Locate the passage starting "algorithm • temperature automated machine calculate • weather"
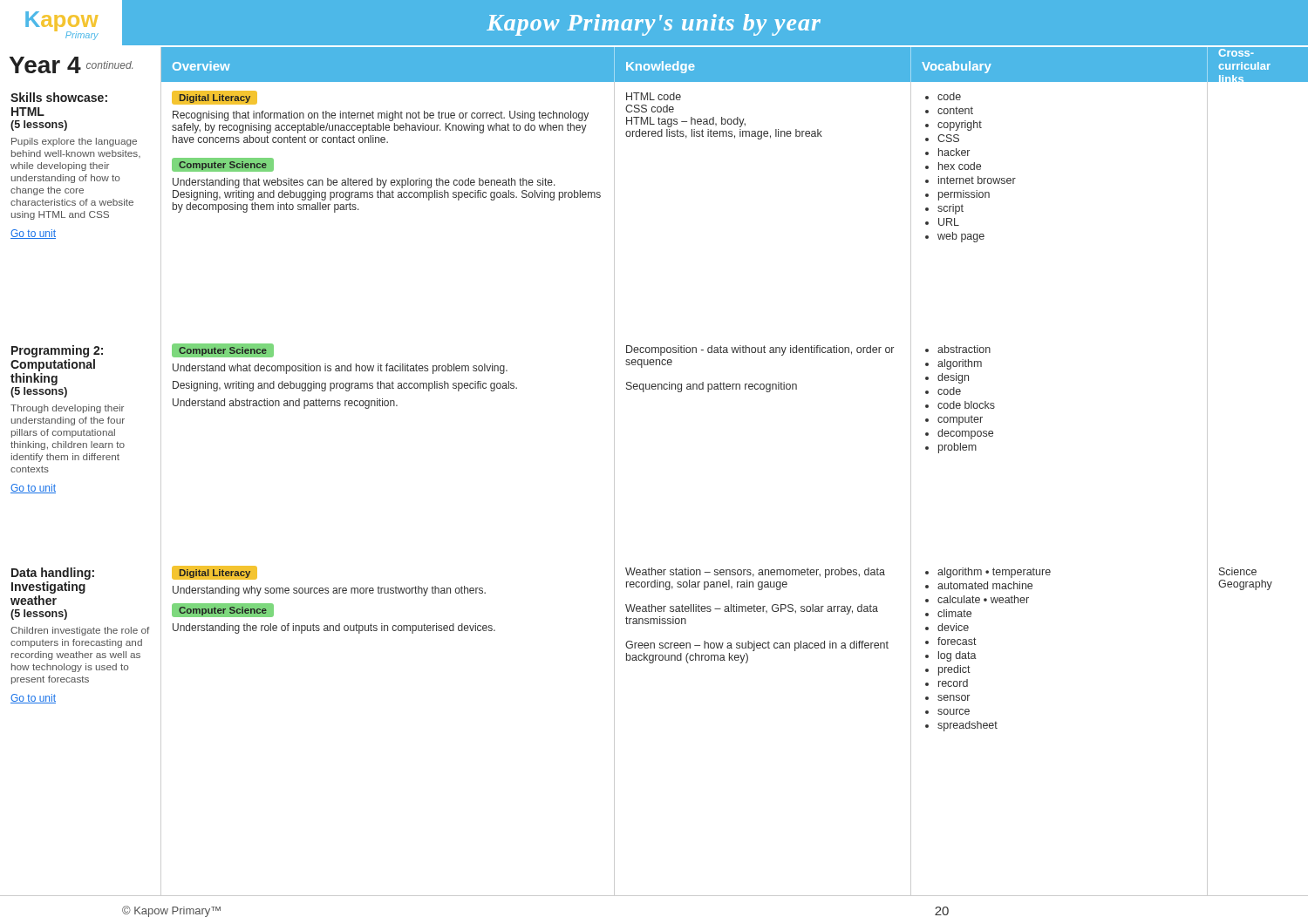Screen dimensions: 924x1308 point(988,573)
